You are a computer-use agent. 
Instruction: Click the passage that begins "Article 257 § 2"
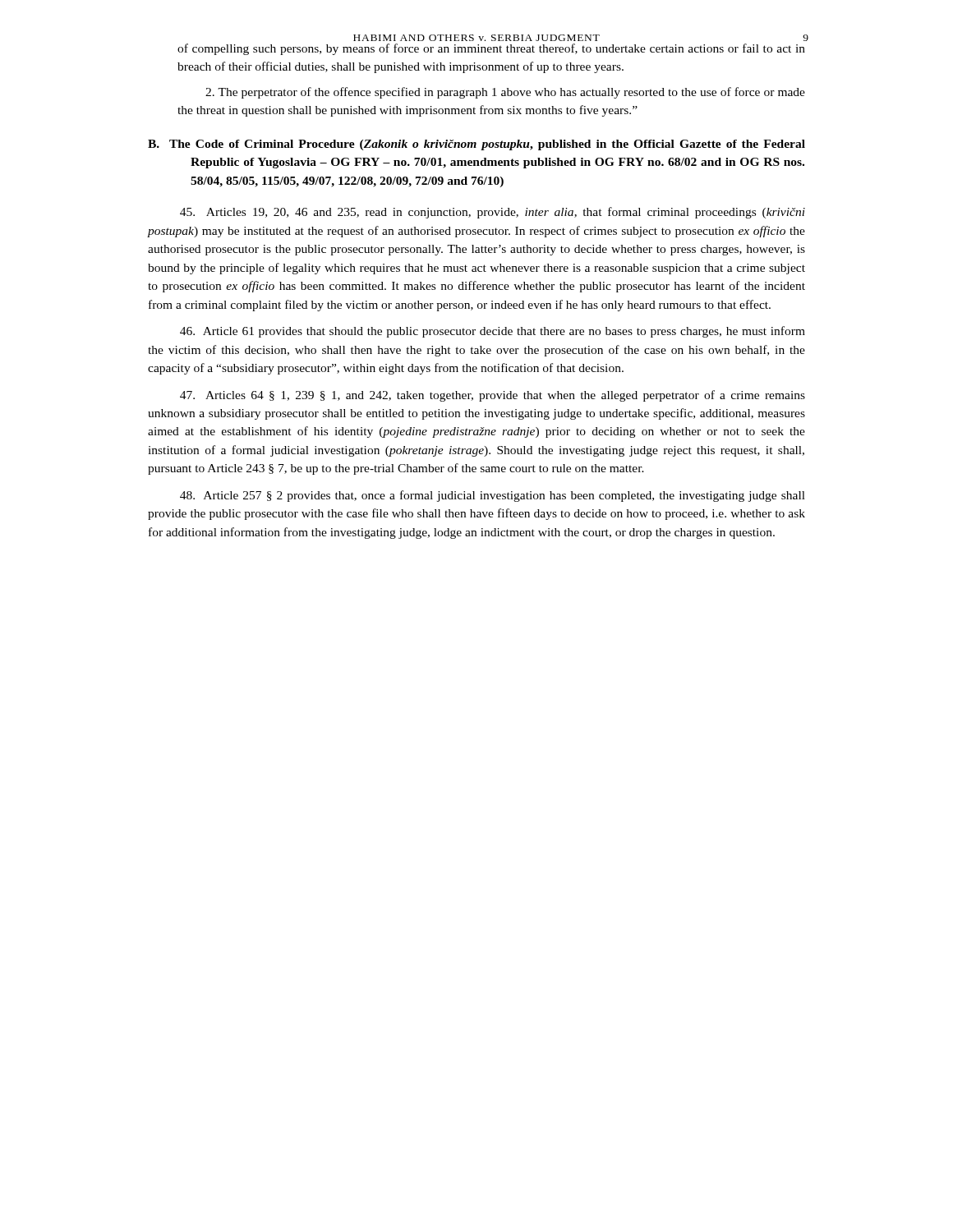(x=476, y=514)
